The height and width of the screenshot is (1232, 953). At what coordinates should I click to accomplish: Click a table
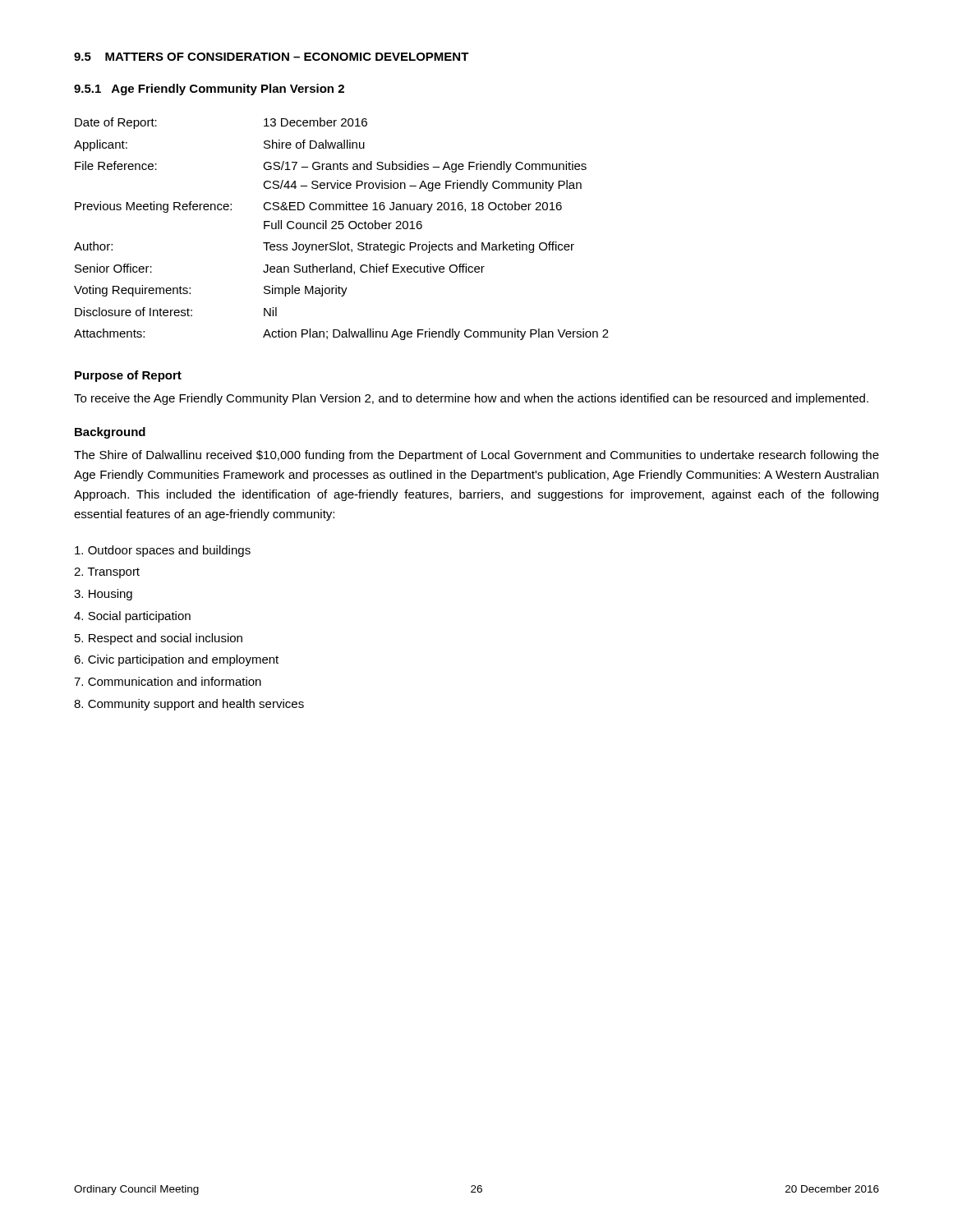pos(476,228)
